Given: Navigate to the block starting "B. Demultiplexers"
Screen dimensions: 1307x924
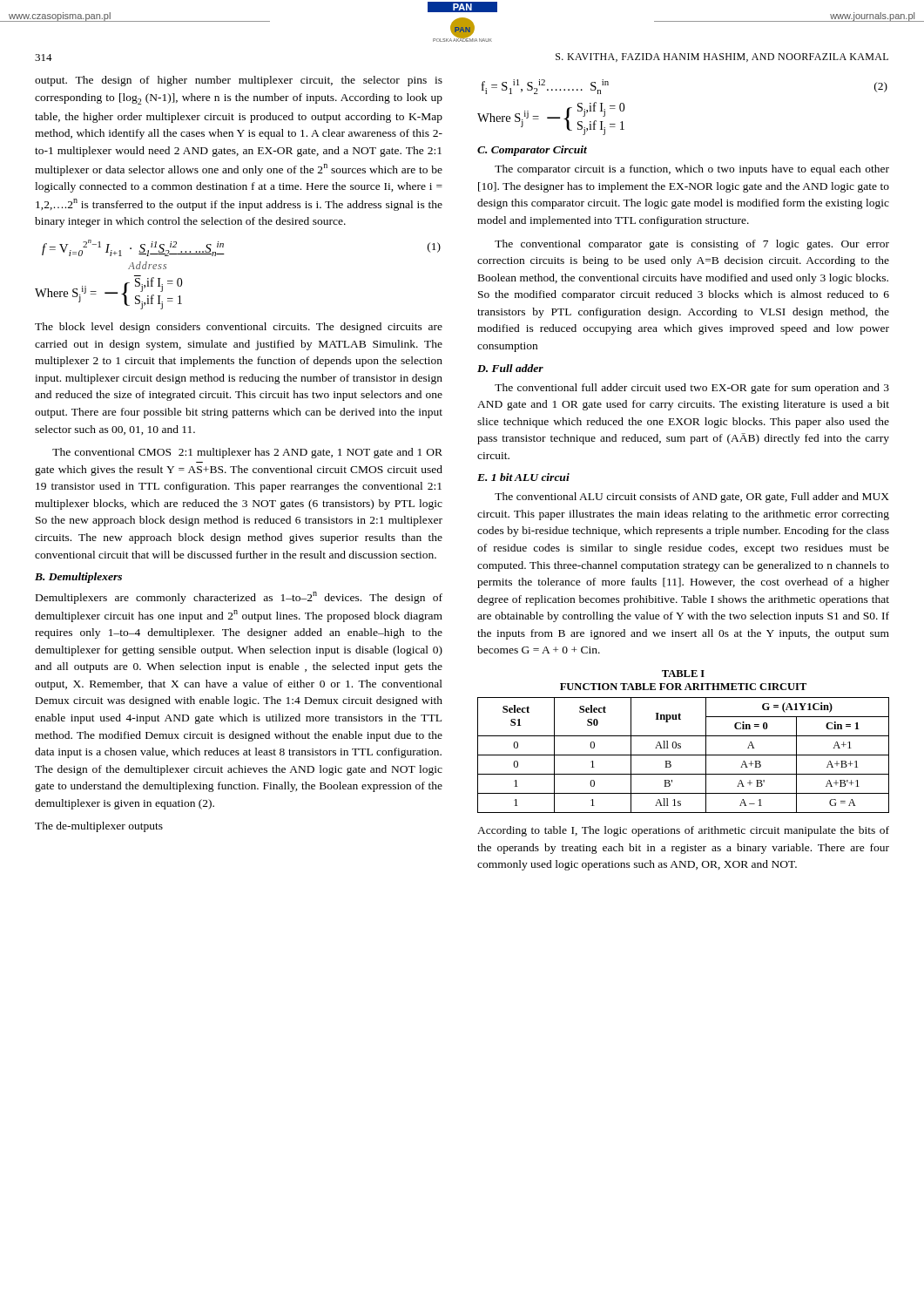Looking at the screenshot, I should [x=79, y=577].
